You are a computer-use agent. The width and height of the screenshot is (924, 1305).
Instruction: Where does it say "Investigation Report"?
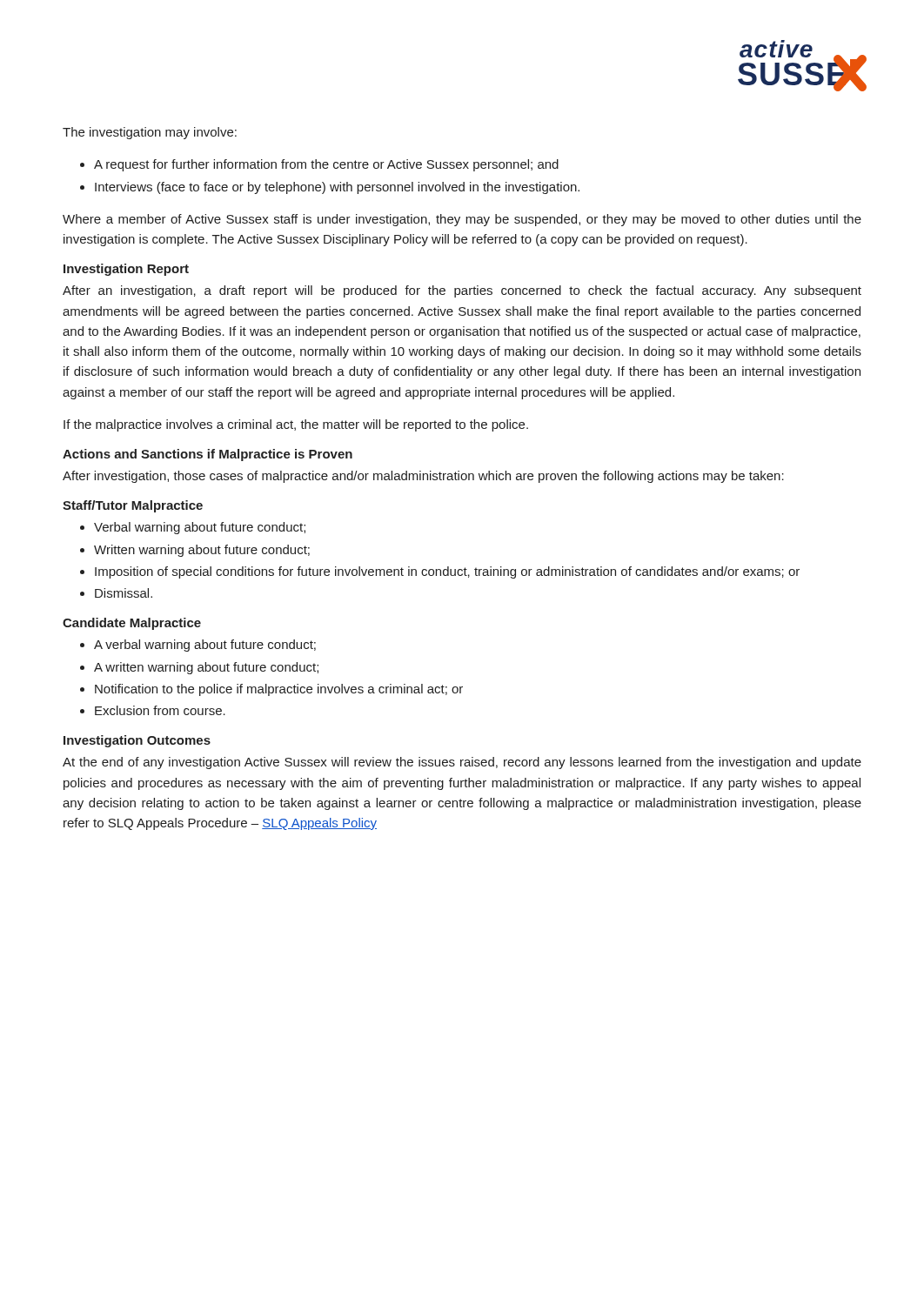[x=126, y=269]
